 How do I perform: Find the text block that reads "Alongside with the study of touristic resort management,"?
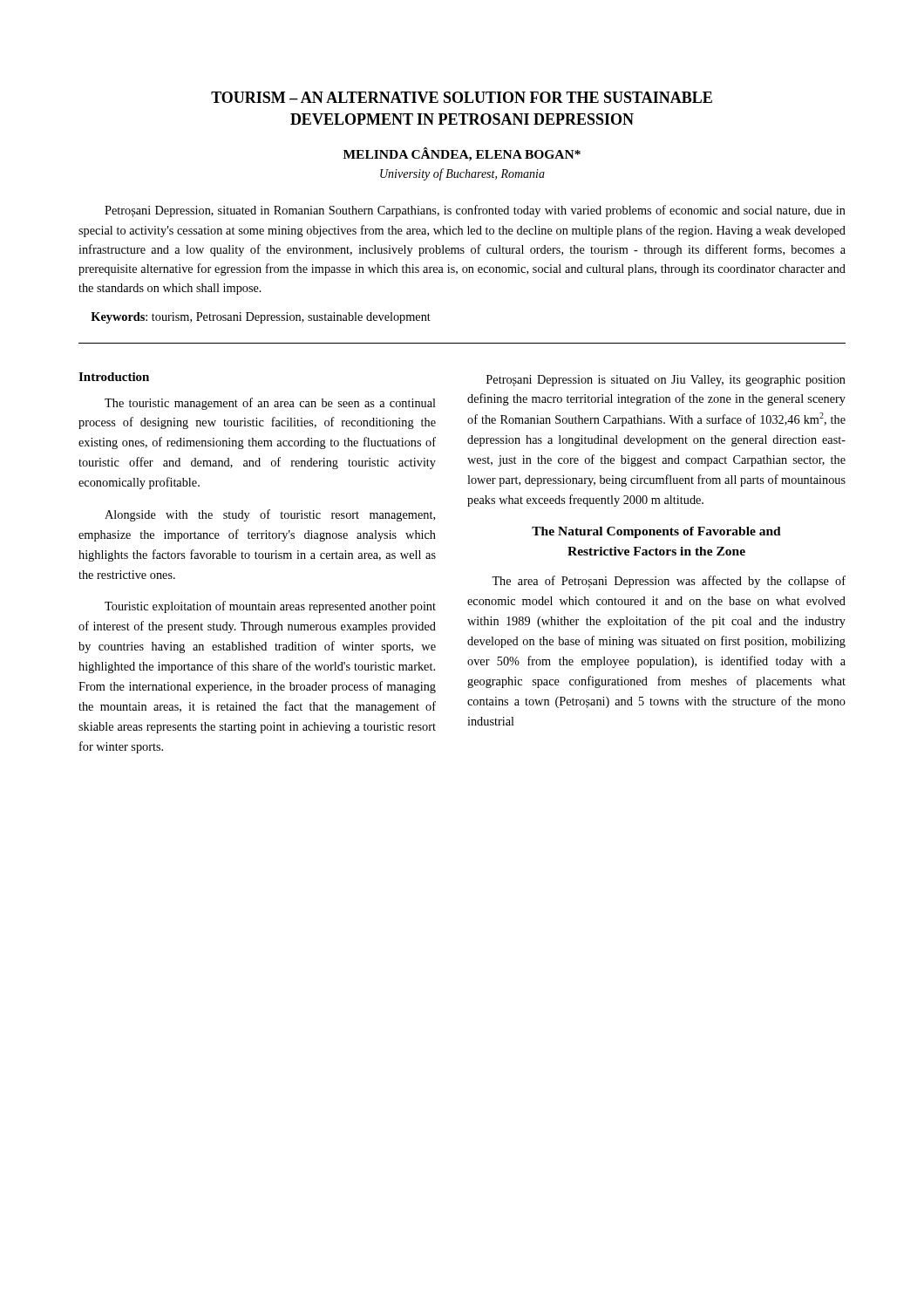[x=257, y=544]
